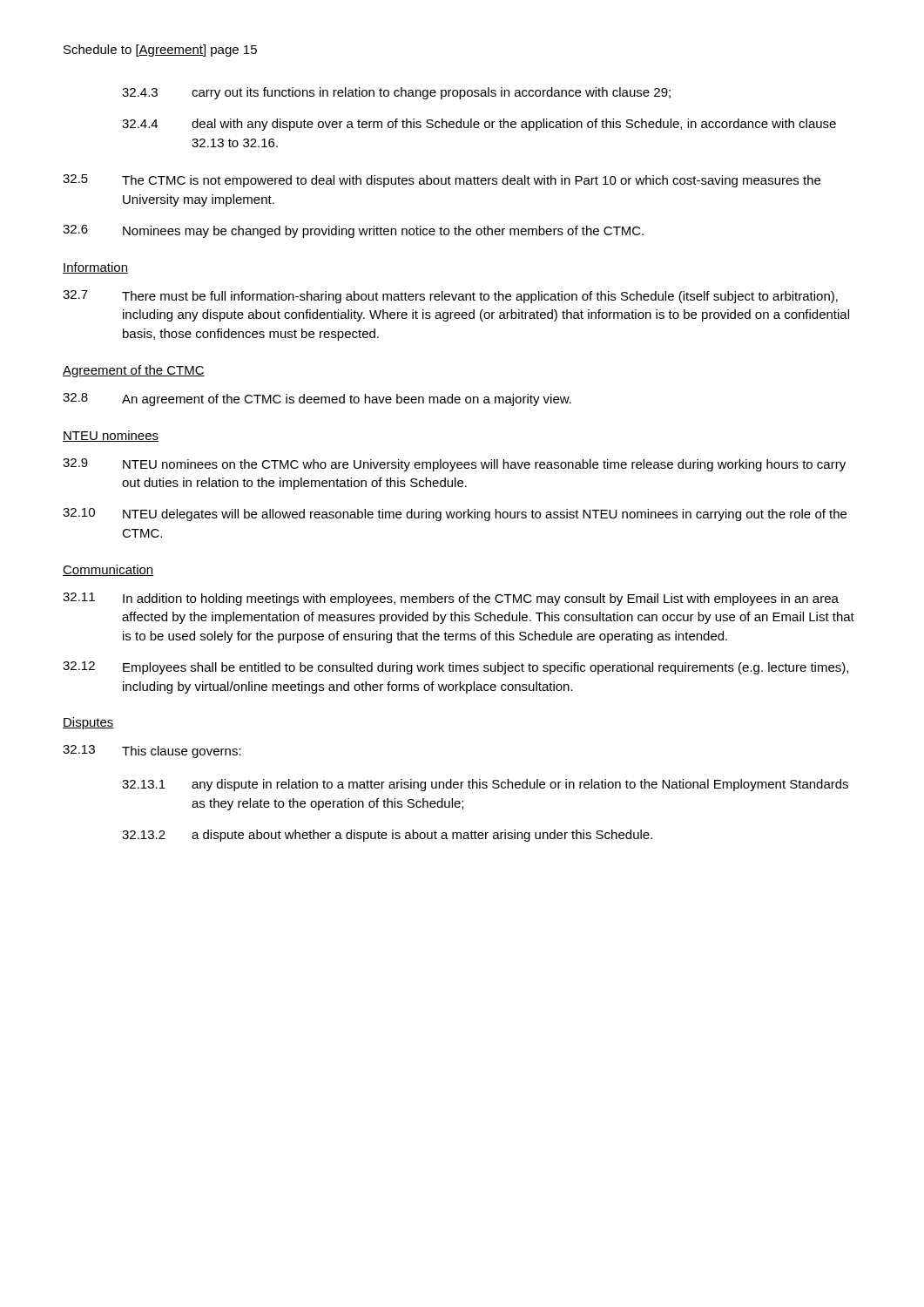
Task: Locate the text block containing "5 The CTMC"
Action: coord(462,190)
